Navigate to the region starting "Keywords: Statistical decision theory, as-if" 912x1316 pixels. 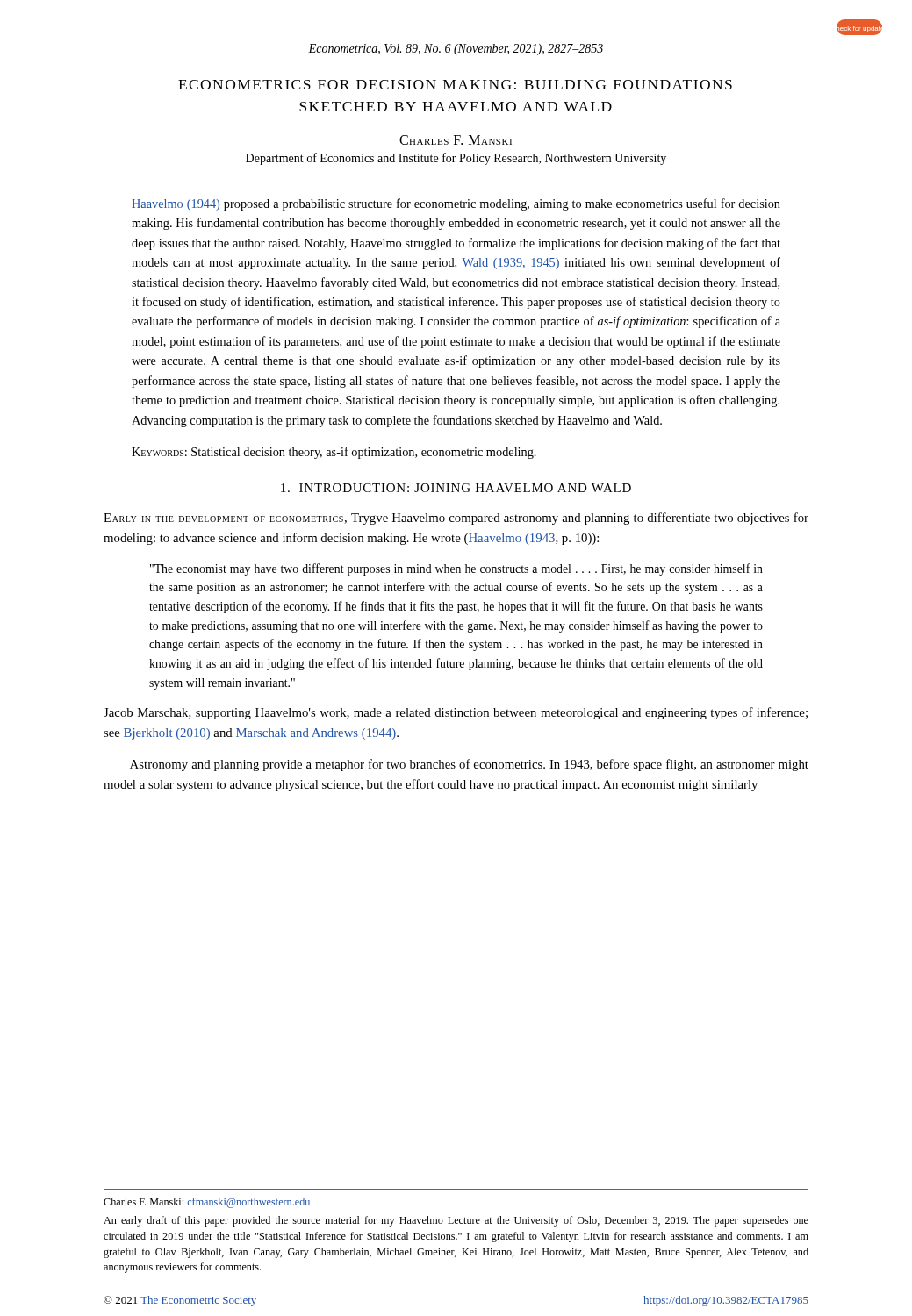(x=334, y=452)
